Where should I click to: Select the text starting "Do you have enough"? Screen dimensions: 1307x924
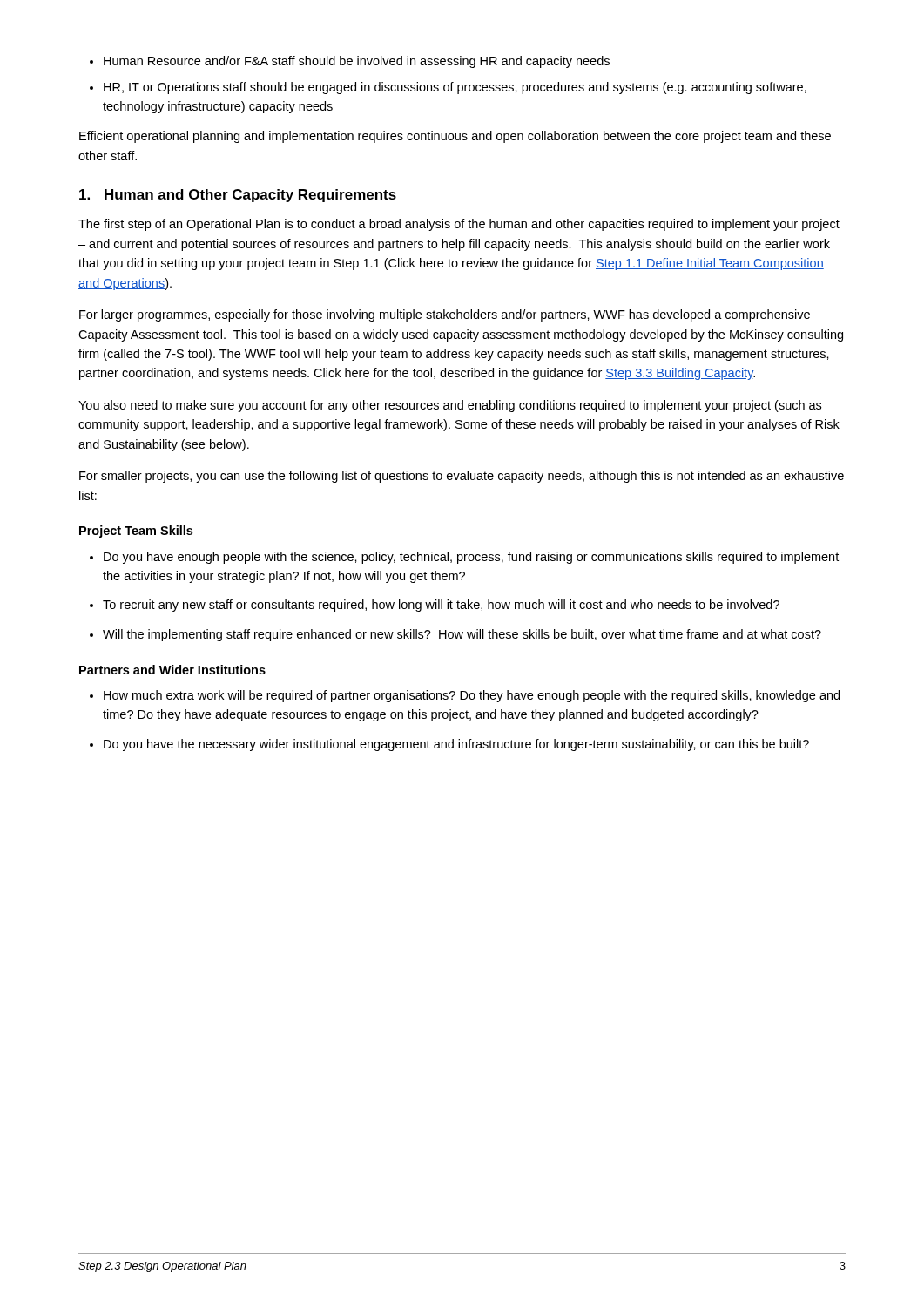462,567
